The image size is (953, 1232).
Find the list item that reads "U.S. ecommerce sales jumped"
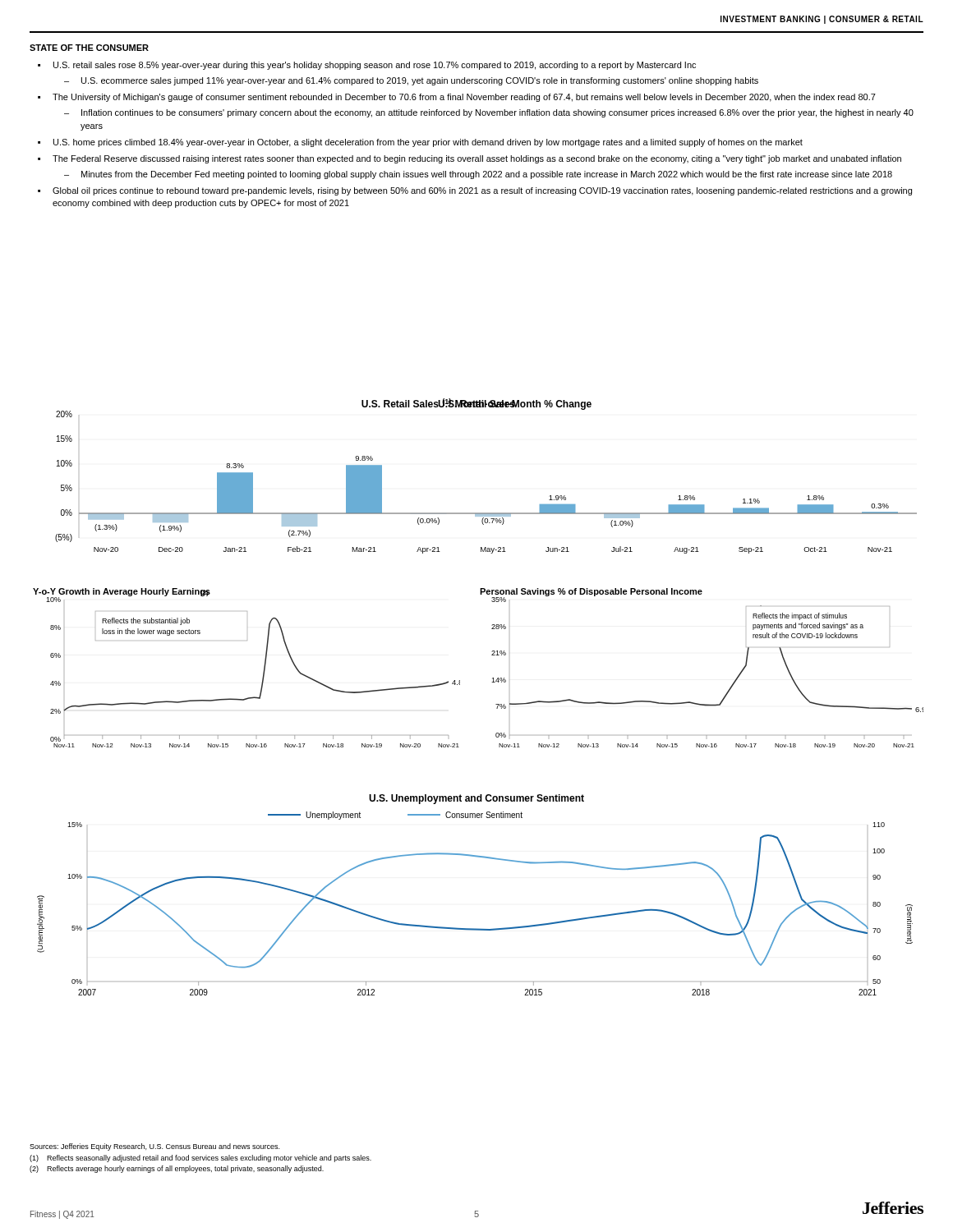(420, 80)
